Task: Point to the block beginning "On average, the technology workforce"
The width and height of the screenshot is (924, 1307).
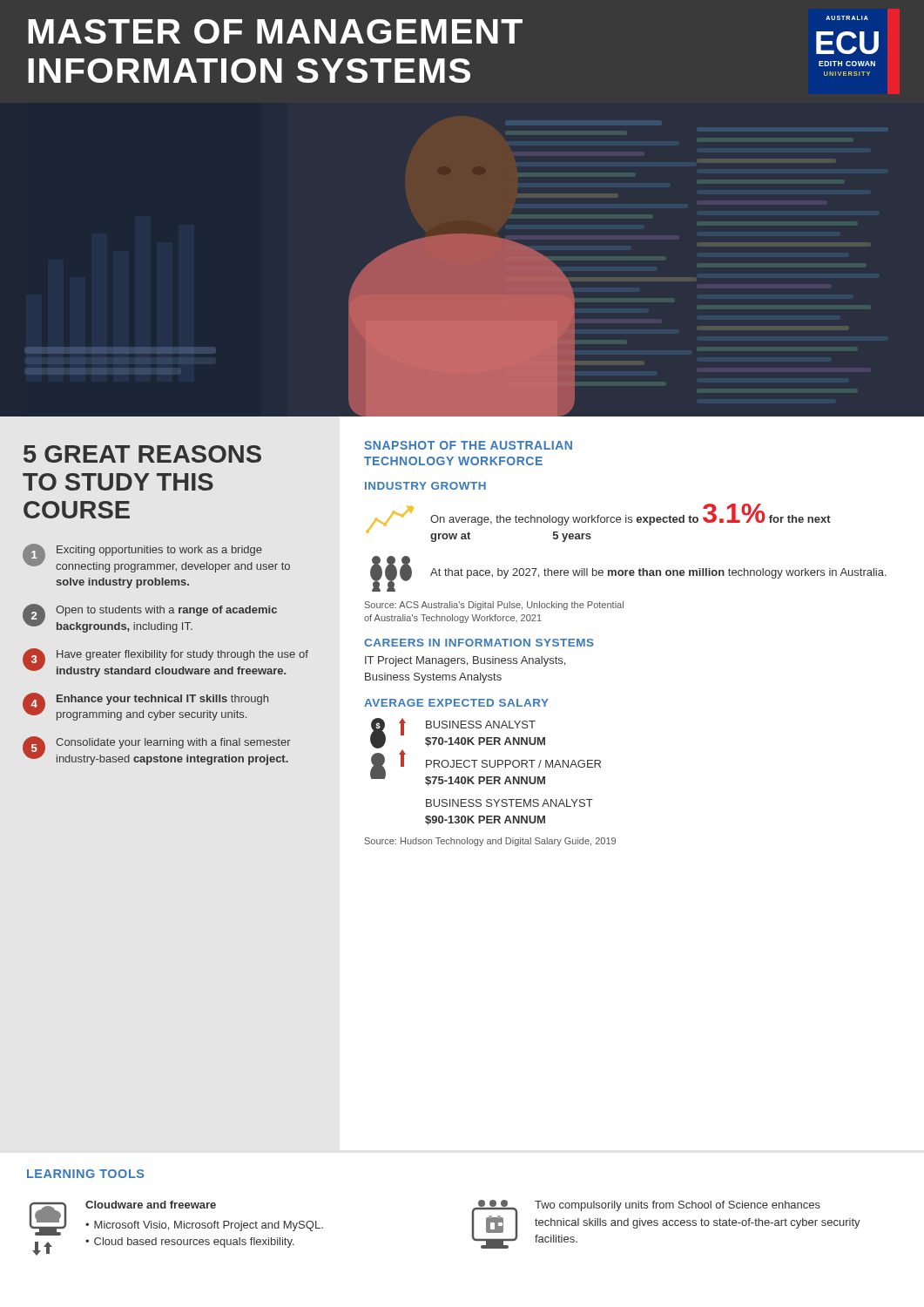Action: pos(630,521)
